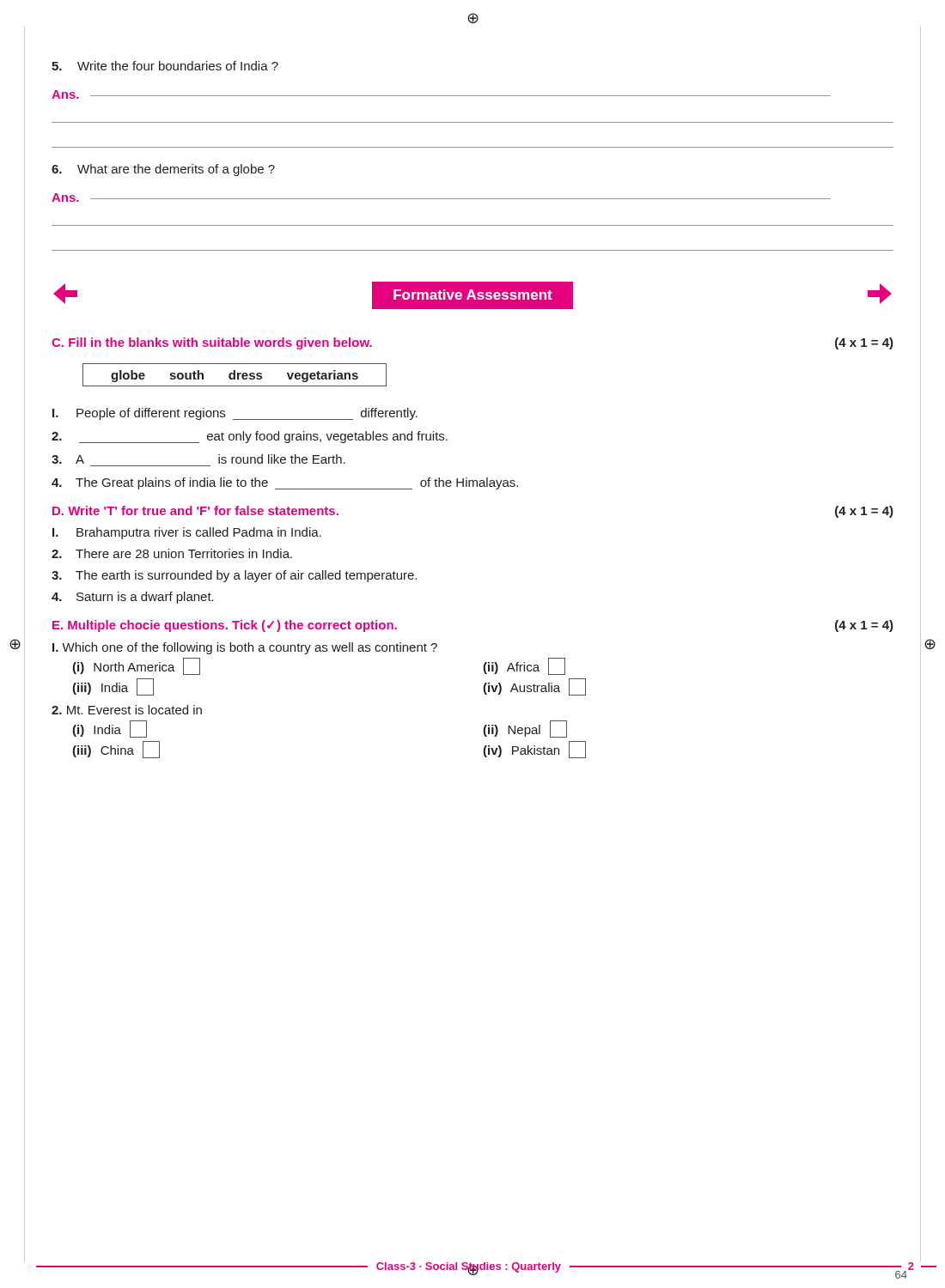The image size is (945, 1288).
Task: Find the text block starting "C. Fill in"
Action: pos(214,343)
